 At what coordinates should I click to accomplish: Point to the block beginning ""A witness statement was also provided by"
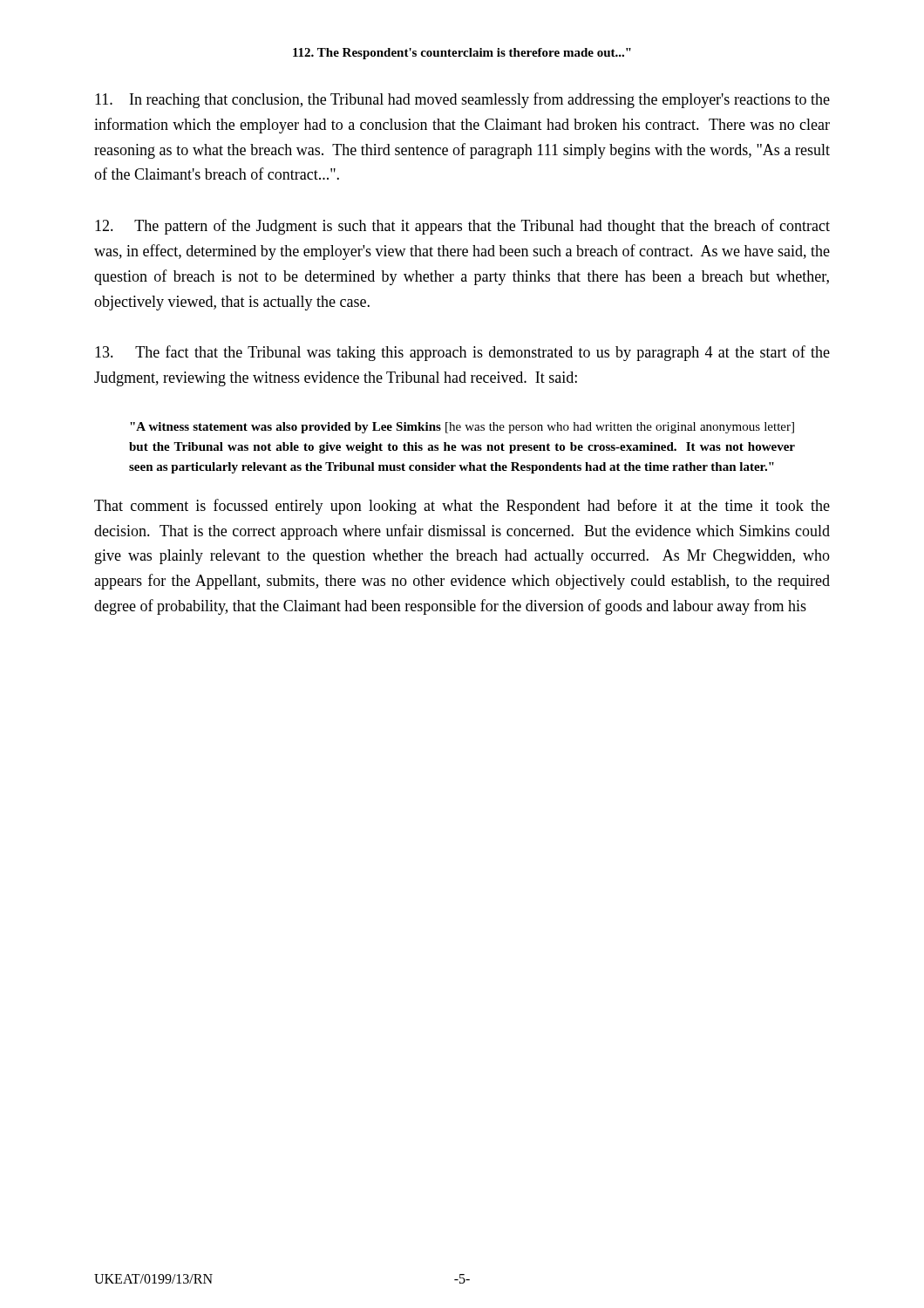click(462, 447)
